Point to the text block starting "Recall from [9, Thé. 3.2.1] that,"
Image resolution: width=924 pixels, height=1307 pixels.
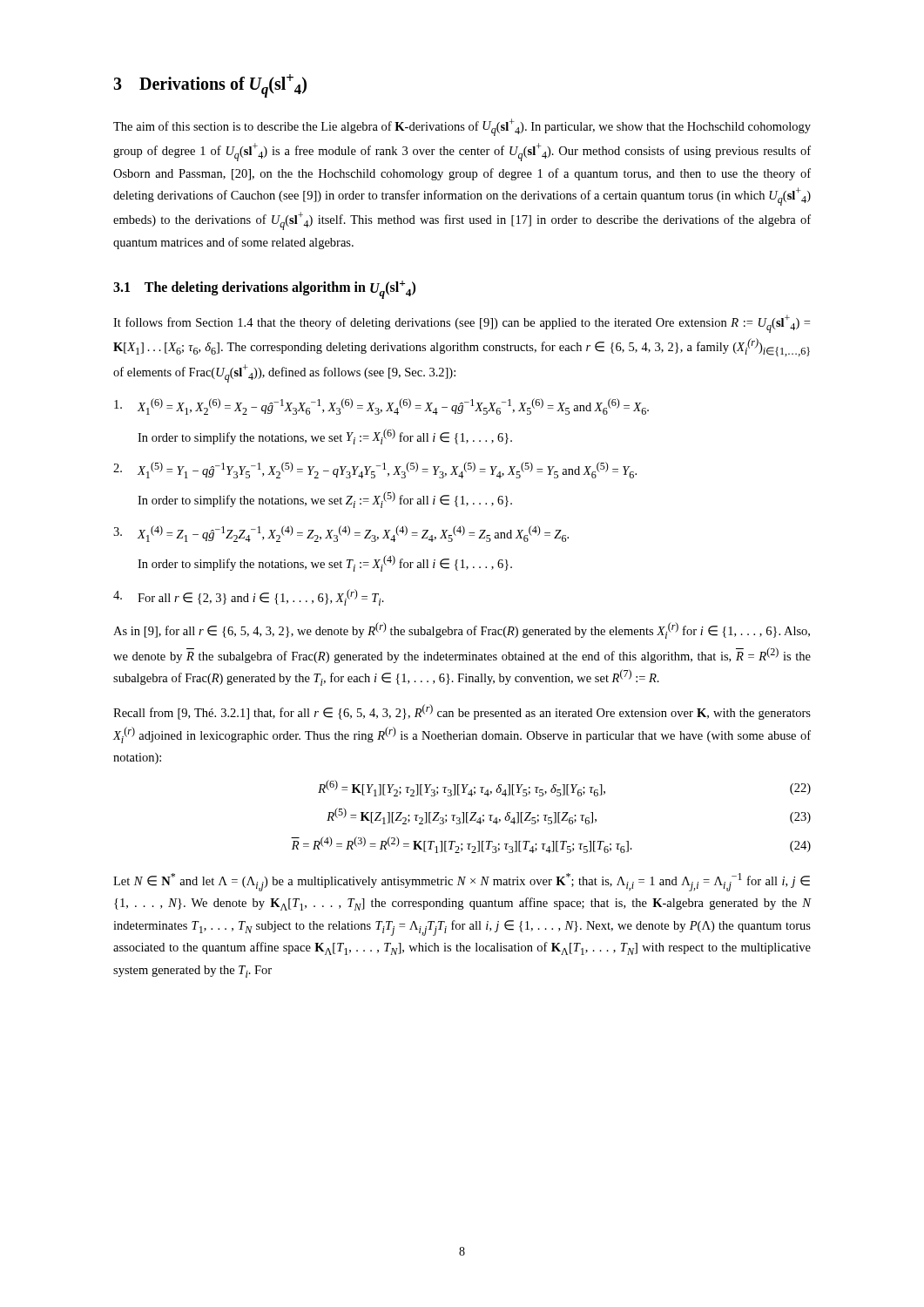(x=462, y=734)
